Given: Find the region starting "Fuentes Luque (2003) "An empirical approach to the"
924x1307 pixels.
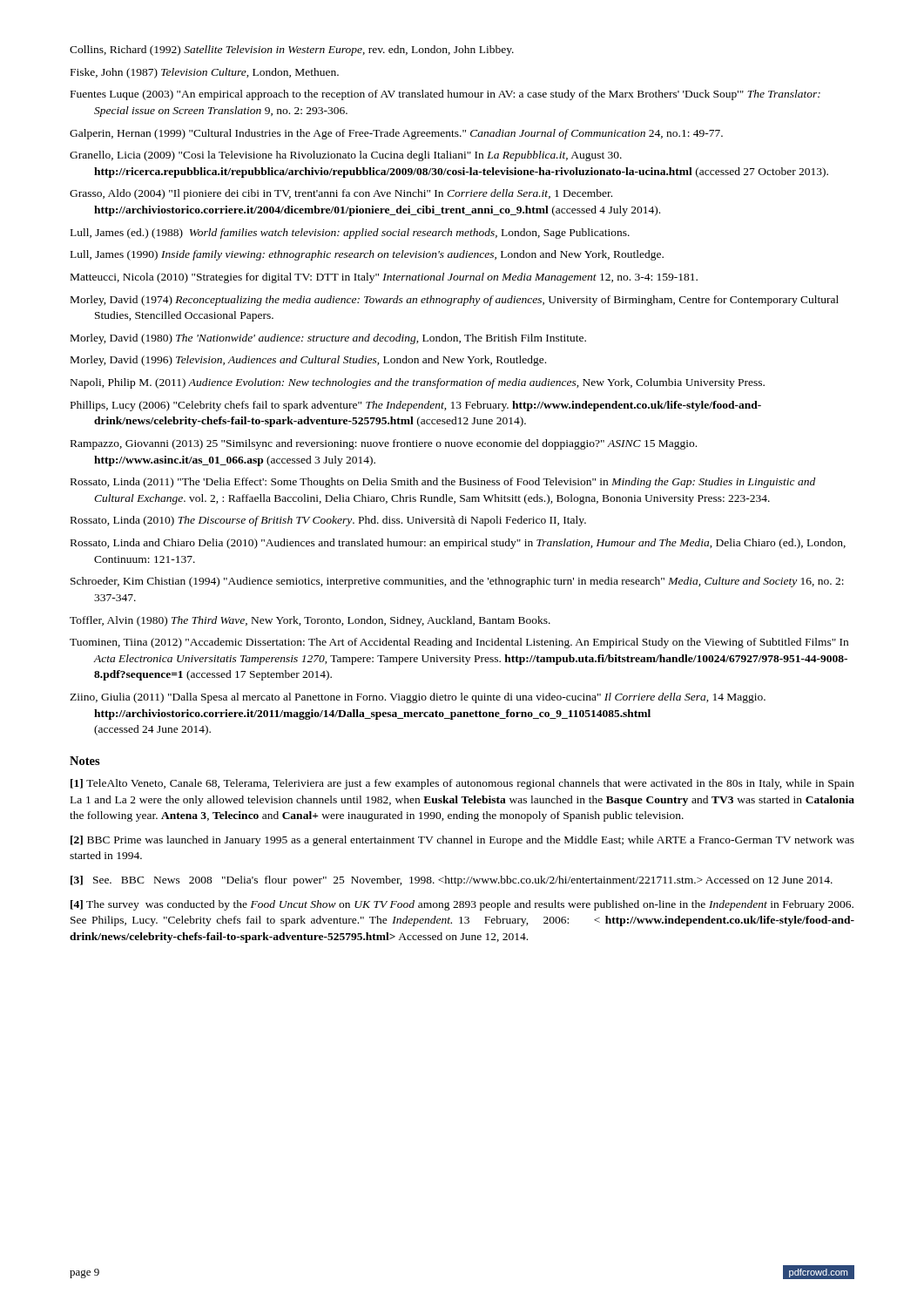Looking at the screenshot, I should click(445, 102).
